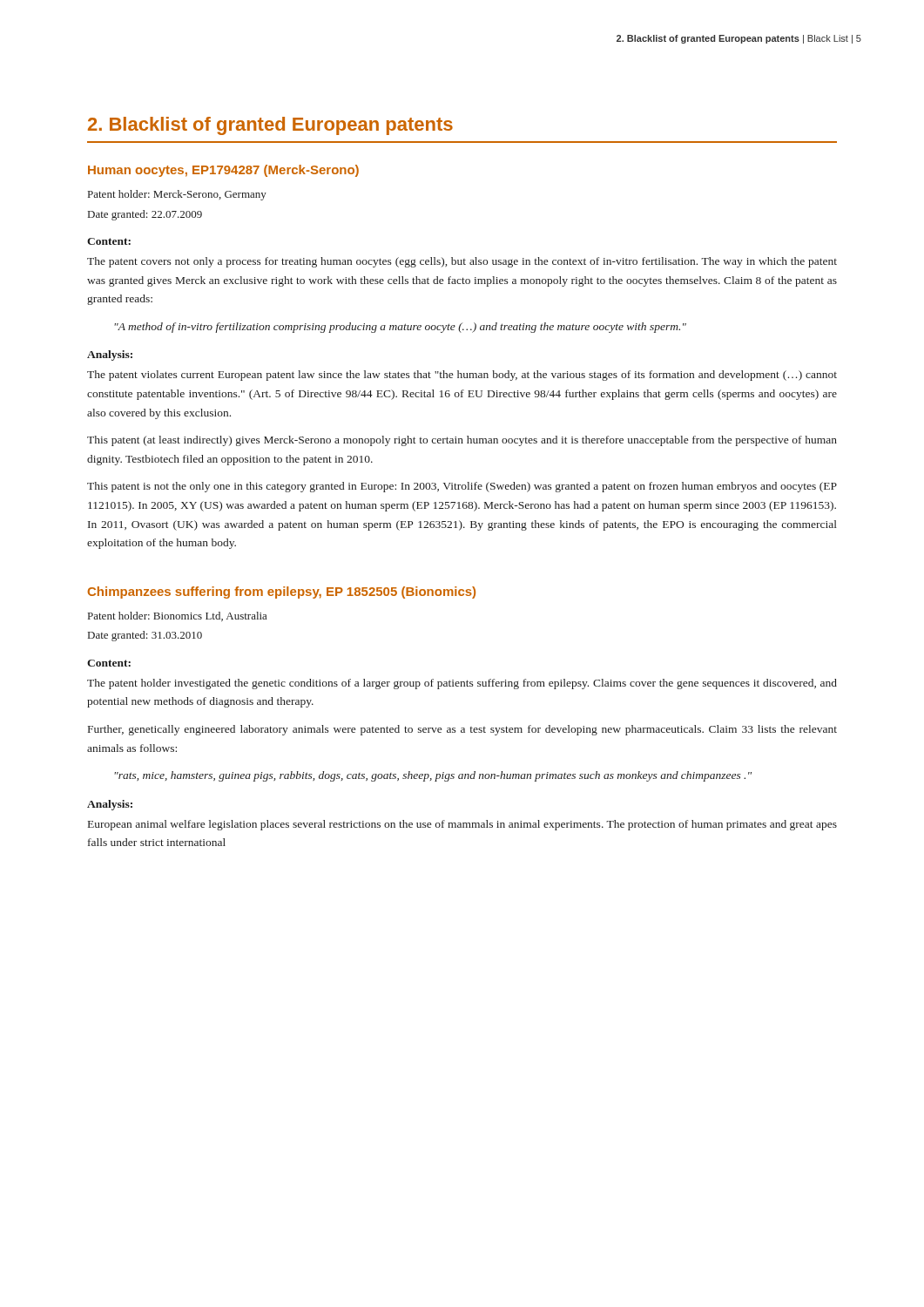
Task: Click on the text block containing "Further, genetically engineered laboratory animals were patented to"
Action: (x=462, y=738)
